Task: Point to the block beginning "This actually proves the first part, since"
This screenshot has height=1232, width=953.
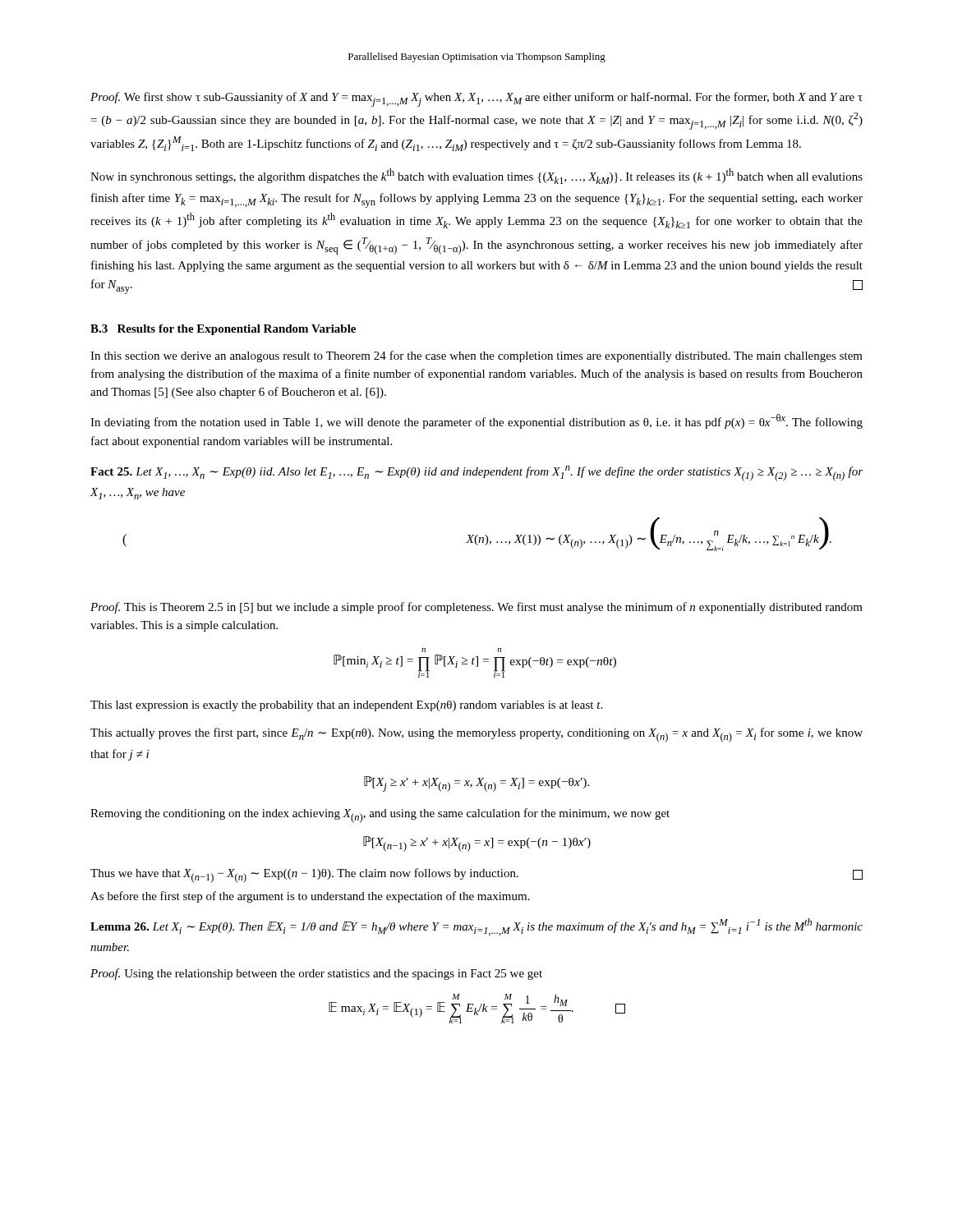Action: [476, 743]
